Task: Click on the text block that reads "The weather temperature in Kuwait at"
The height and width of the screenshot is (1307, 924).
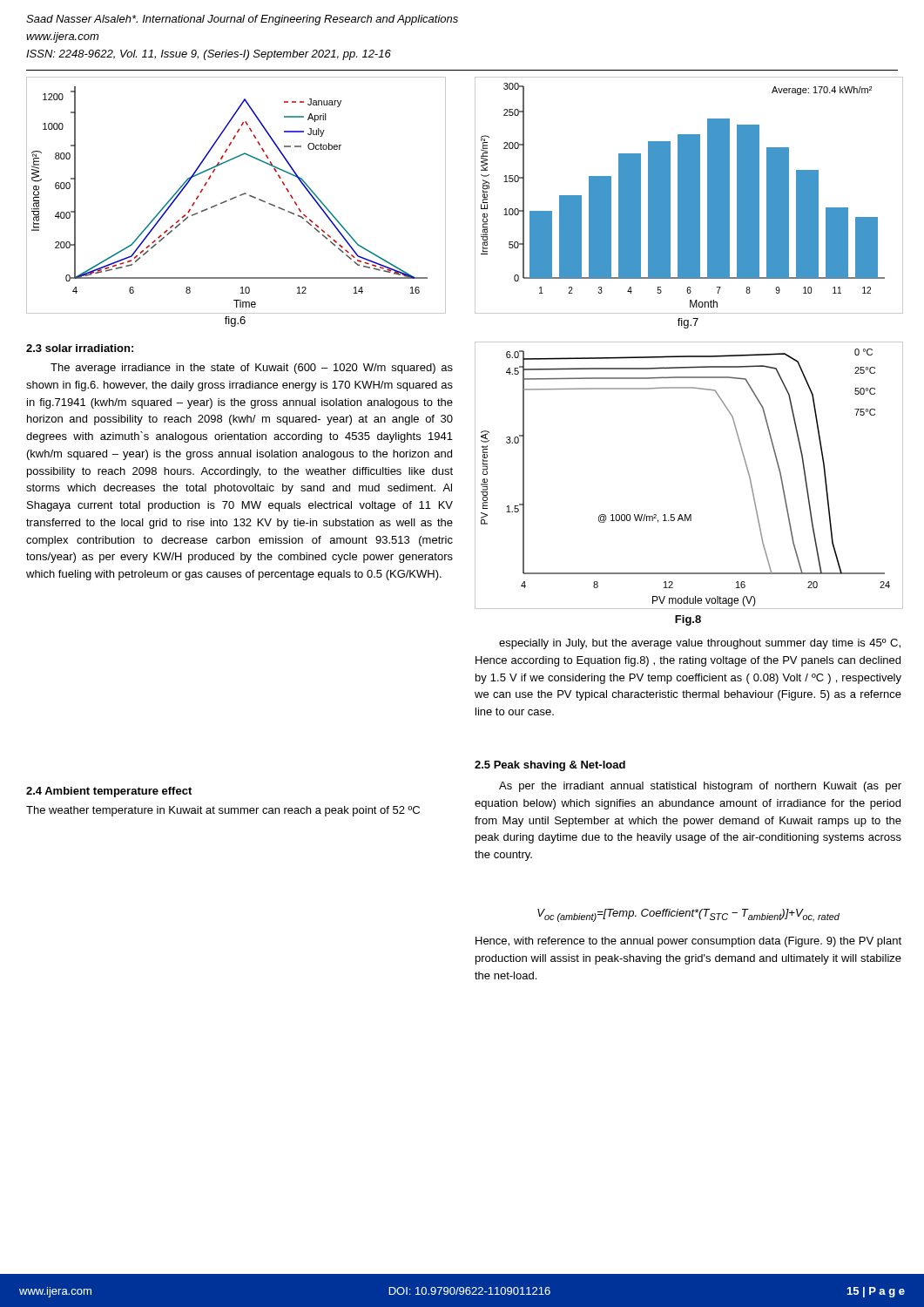Action: coord(240,810)
